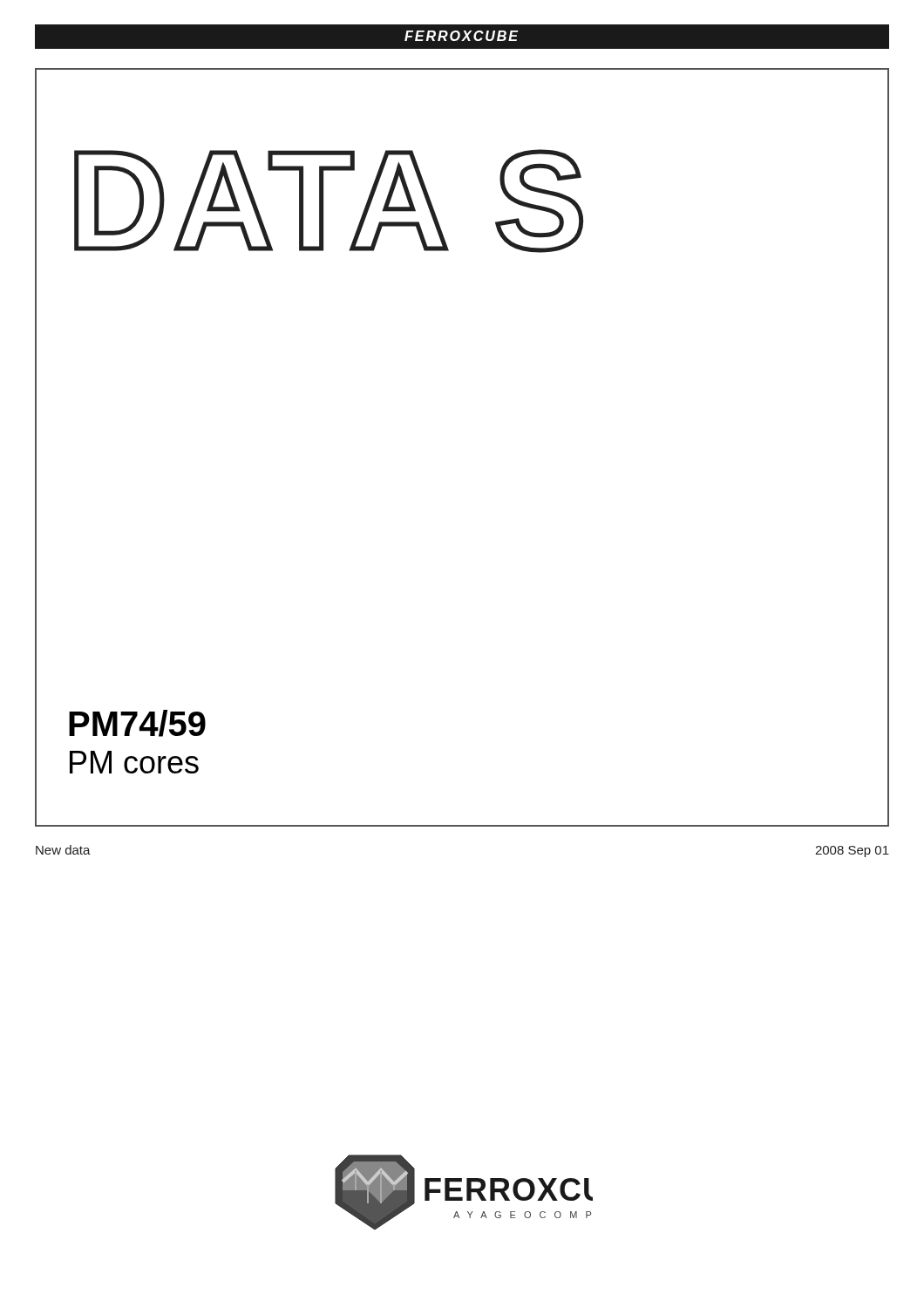Screen dimensions: 1308x924
Task: Locate the logo
Action: pos(462,1195)
